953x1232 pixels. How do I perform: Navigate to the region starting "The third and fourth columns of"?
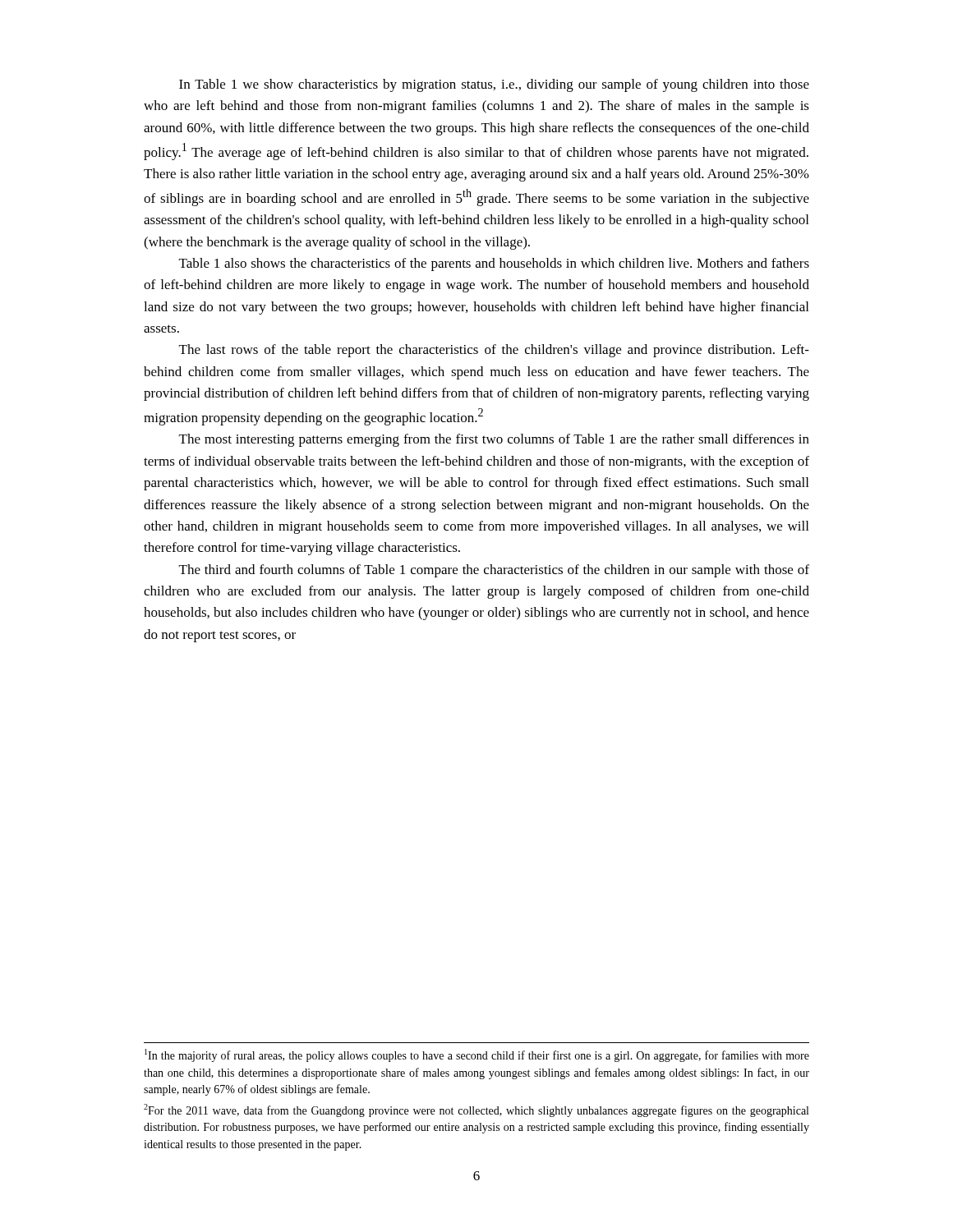(476, 602)
